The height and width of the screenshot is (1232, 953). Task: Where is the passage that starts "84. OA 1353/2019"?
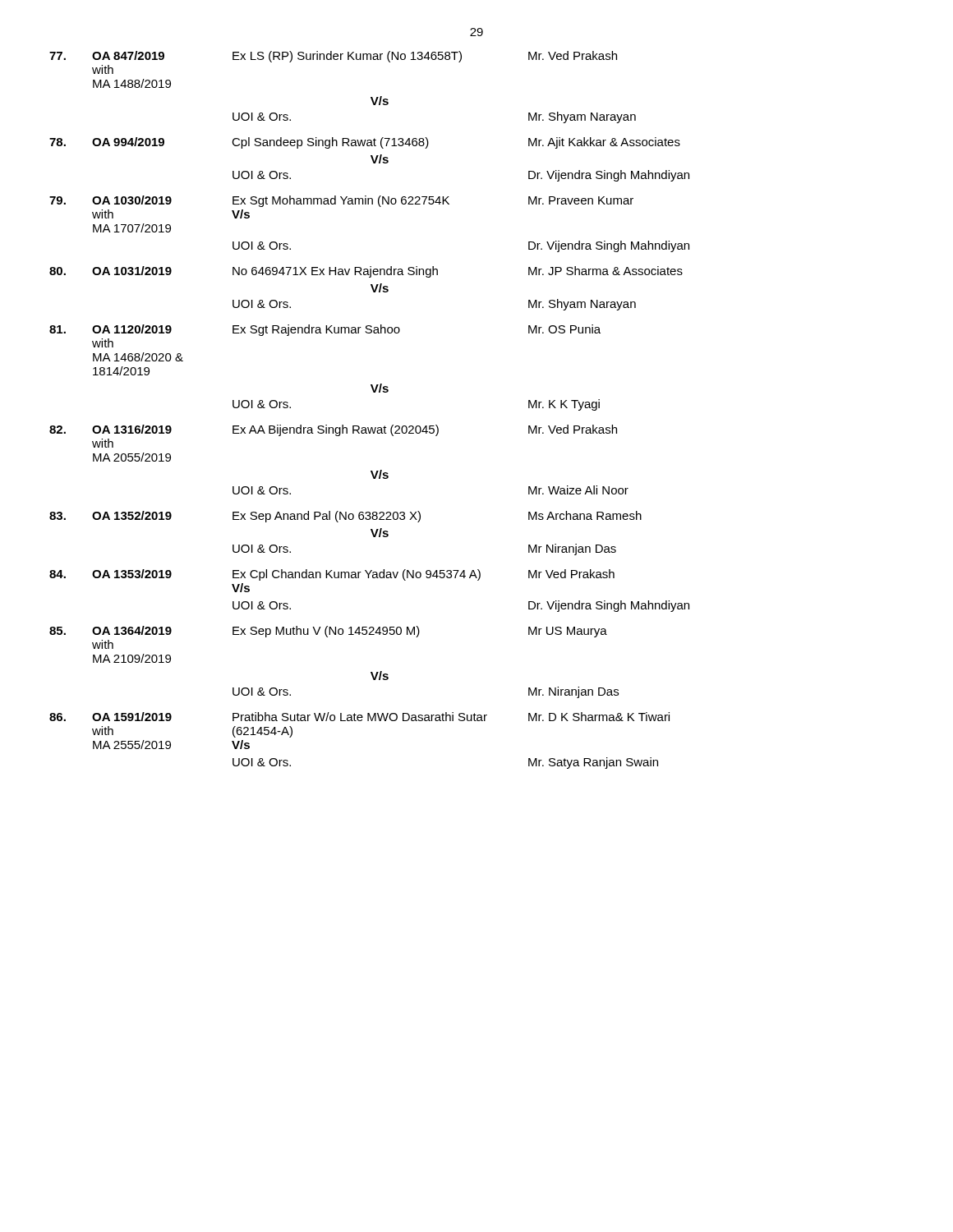(476, 589)
